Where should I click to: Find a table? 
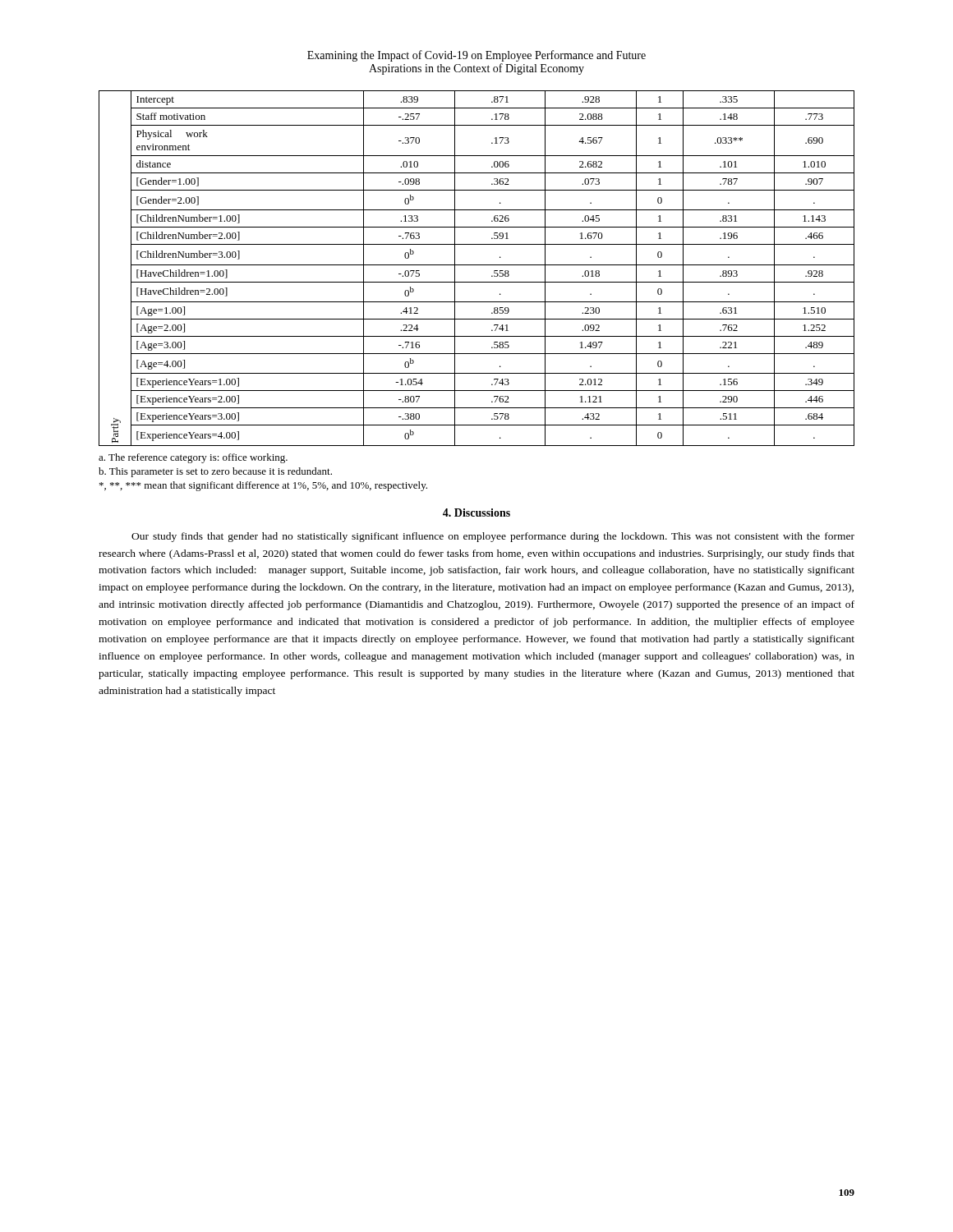click(x=476, y=268)
